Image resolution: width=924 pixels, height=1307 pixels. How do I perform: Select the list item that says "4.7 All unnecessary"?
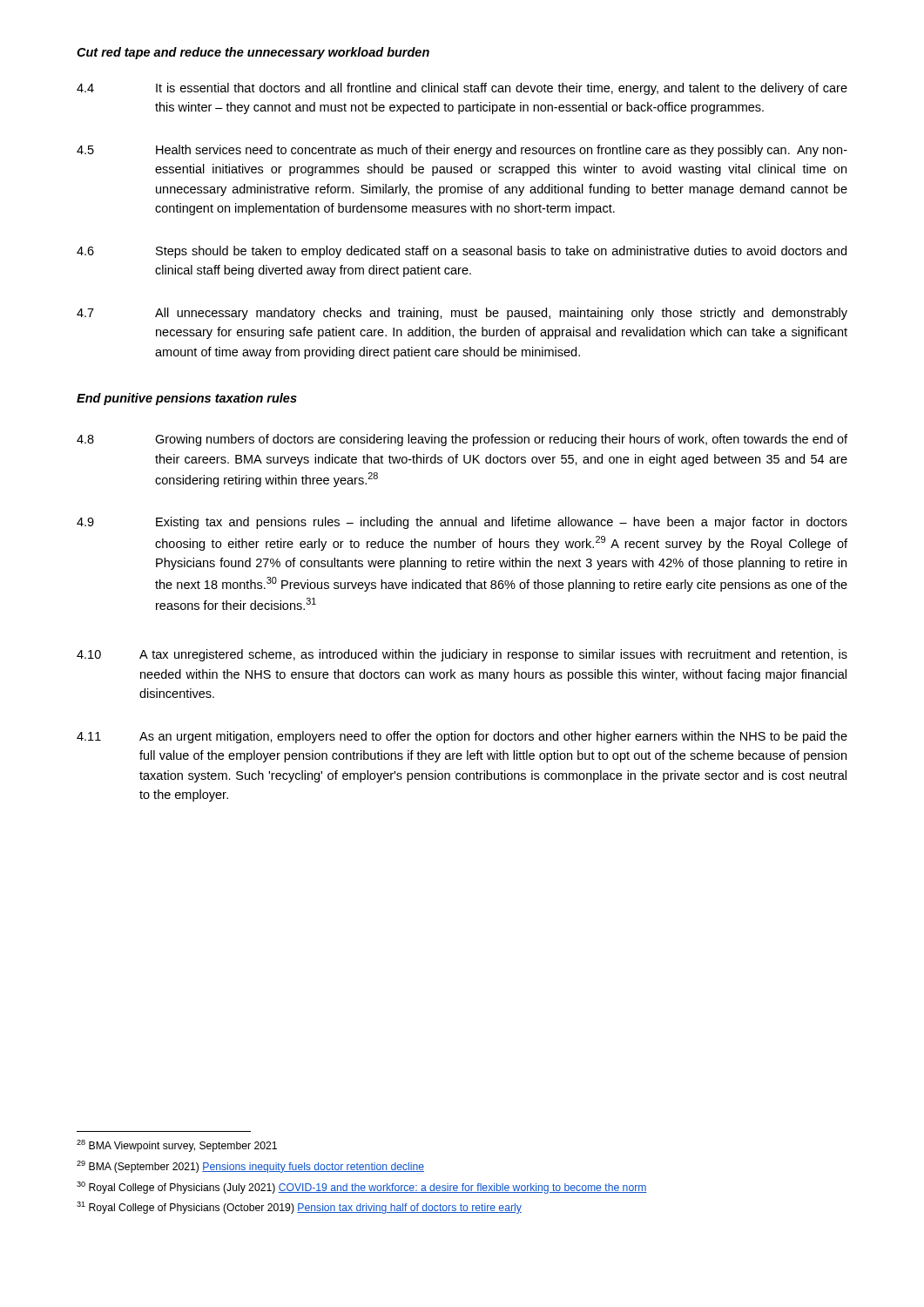tap(462, 332)
